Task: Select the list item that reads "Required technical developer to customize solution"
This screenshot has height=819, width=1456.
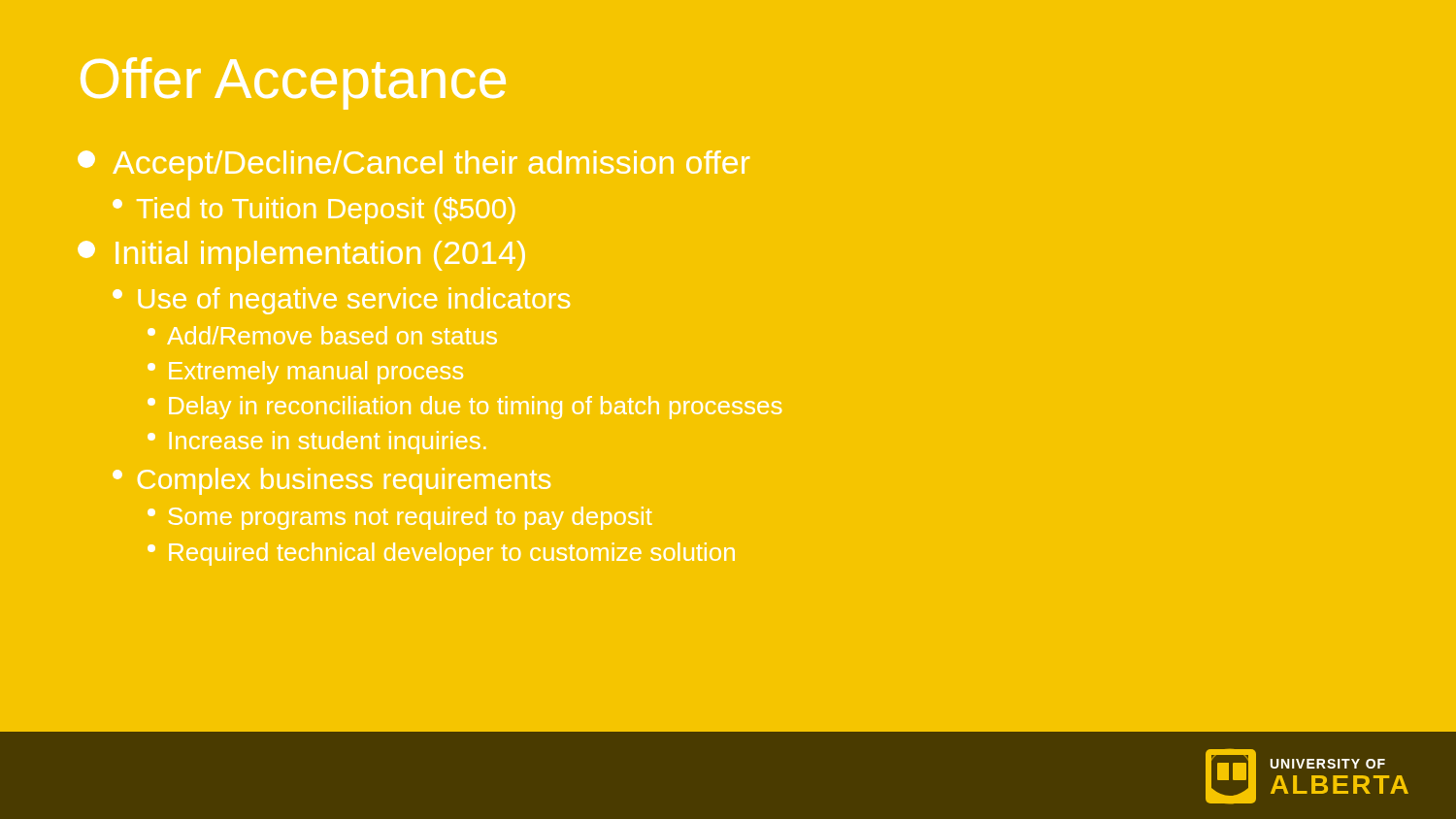Action: [442, 552]
